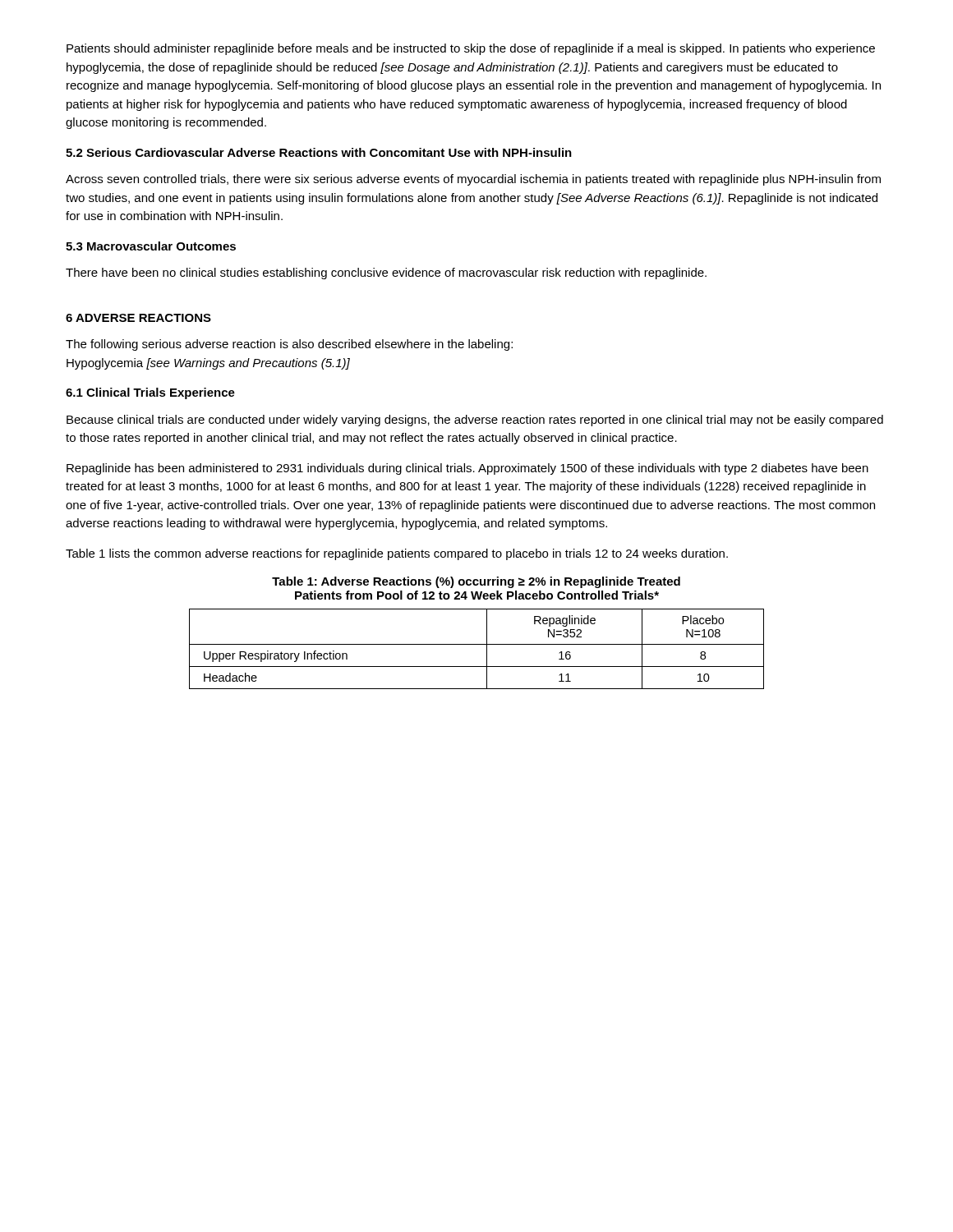
Task: Click on the text block that reads "There have been no clinical"
Action: pyautogui.click(x=476, y=273)
